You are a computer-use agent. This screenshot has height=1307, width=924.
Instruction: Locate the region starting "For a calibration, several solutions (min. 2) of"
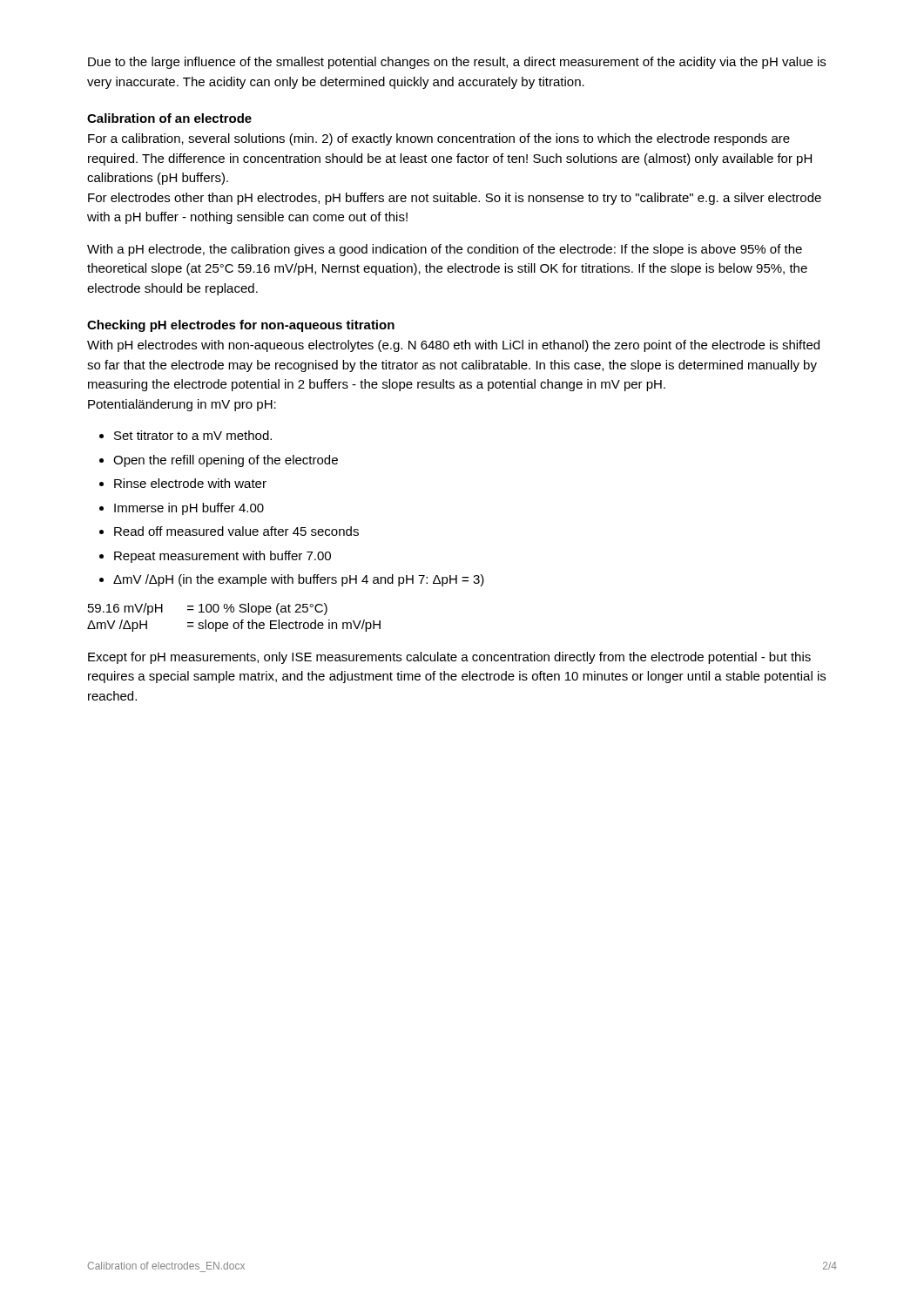(x=439, y=139)
